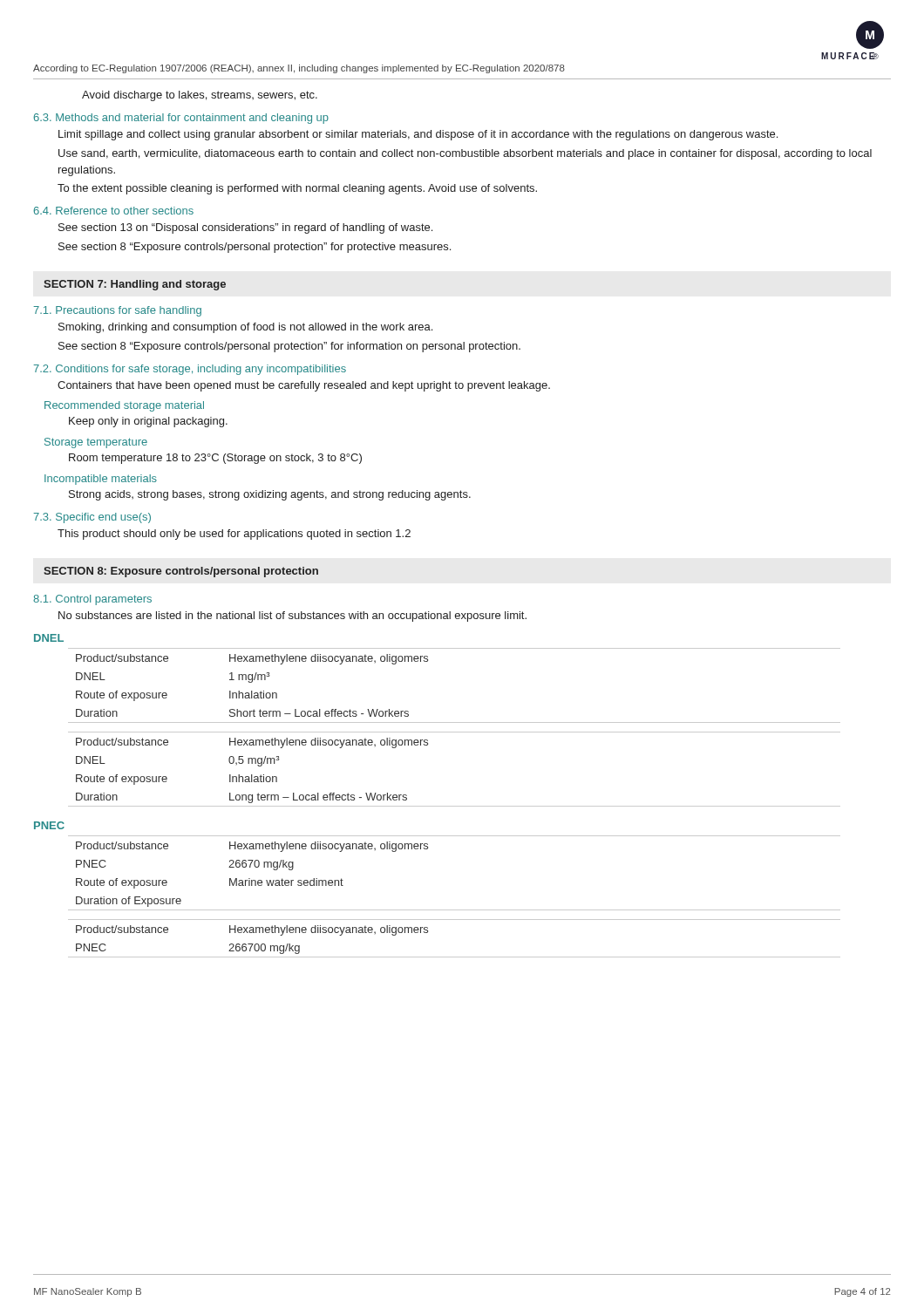This screenshot has height=1308, width=924.
Task: Select the text starting "No substances are listed in the"
Action: click(292, 615)
